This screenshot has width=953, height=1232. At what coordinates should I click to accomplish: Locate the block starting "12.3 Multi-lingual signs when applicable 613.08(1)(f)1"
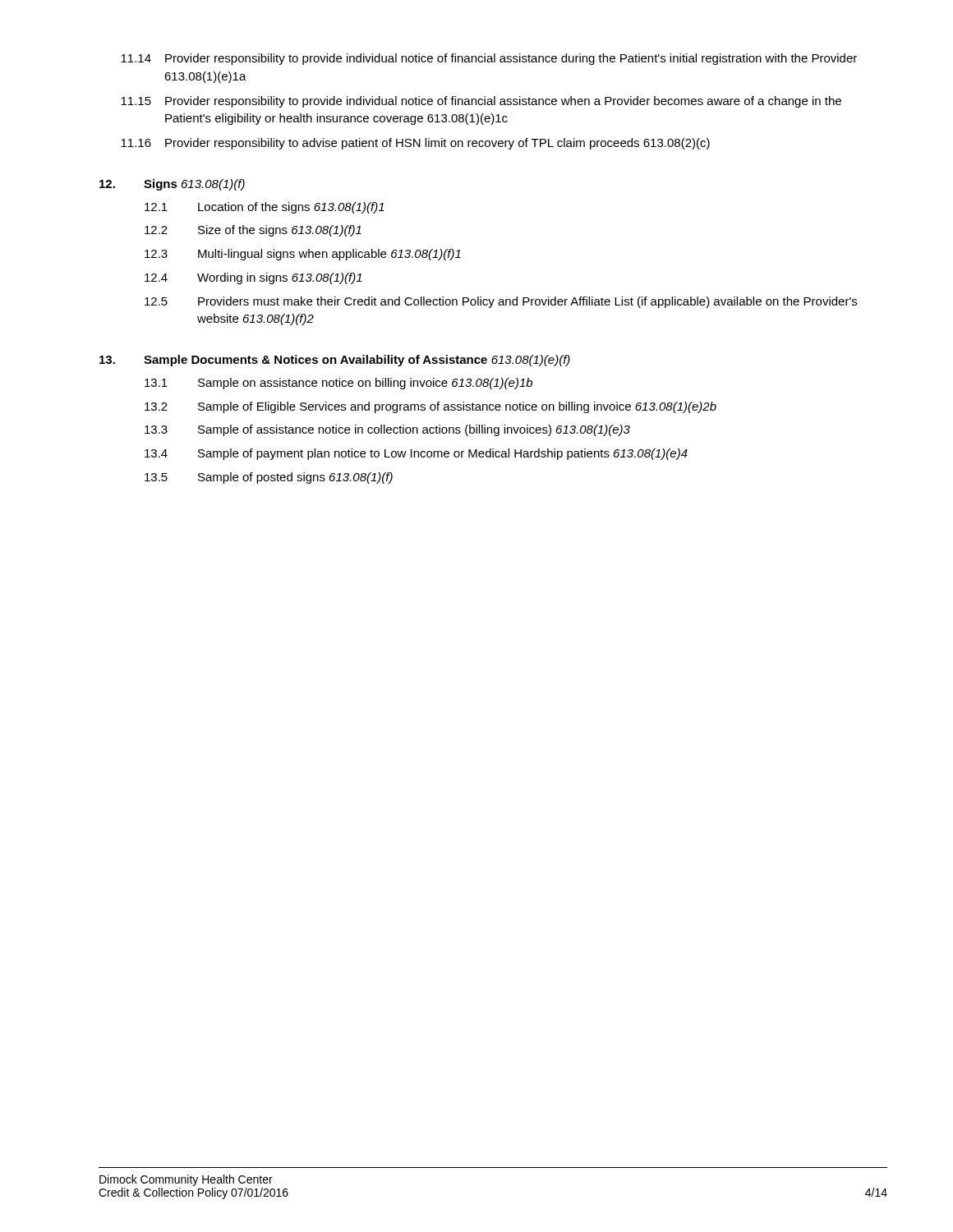[x=303, y=255]
